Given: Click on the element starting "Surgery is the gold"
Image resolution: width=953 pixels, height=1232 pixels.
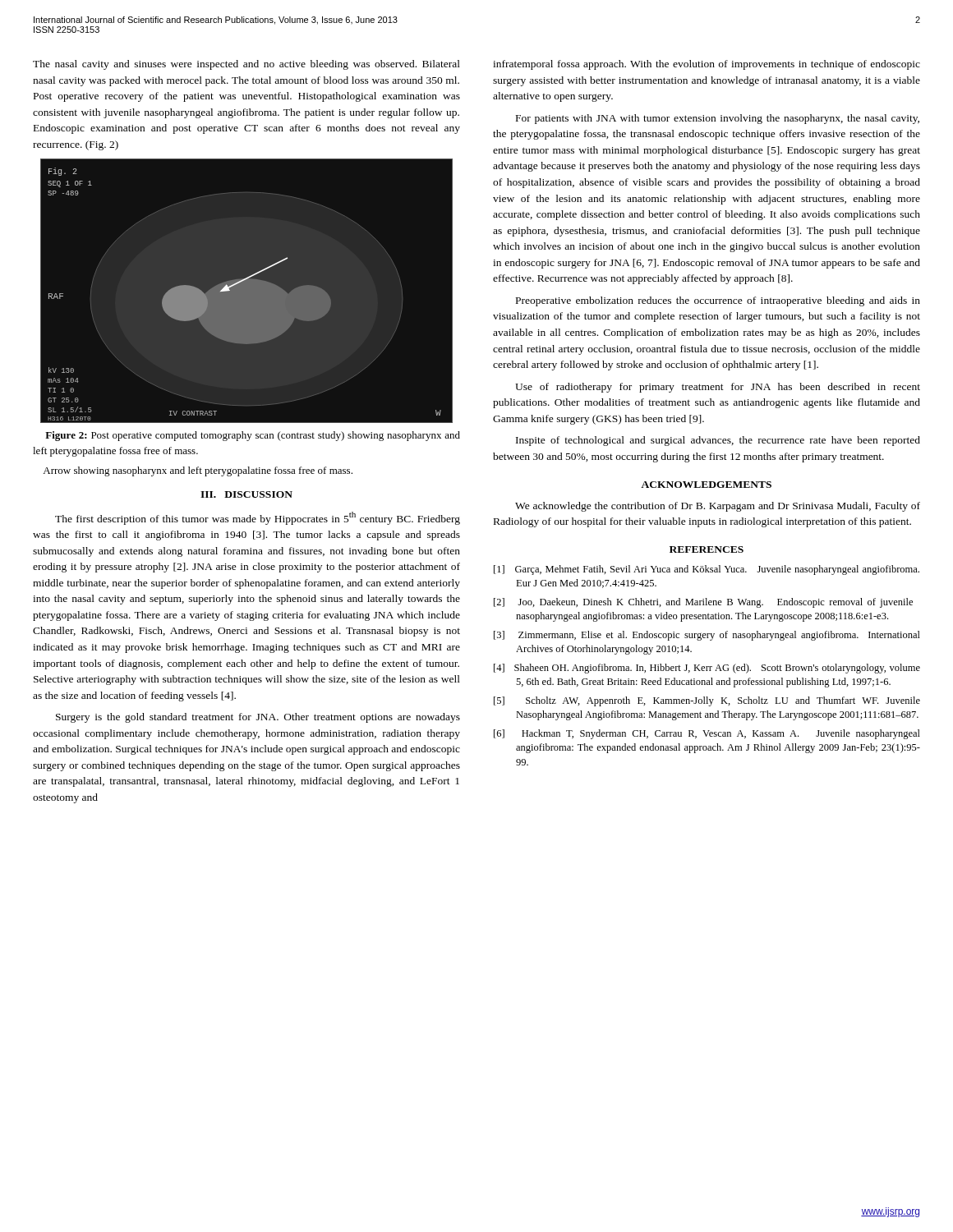Looking at the screenshot, I should point(246,757).
